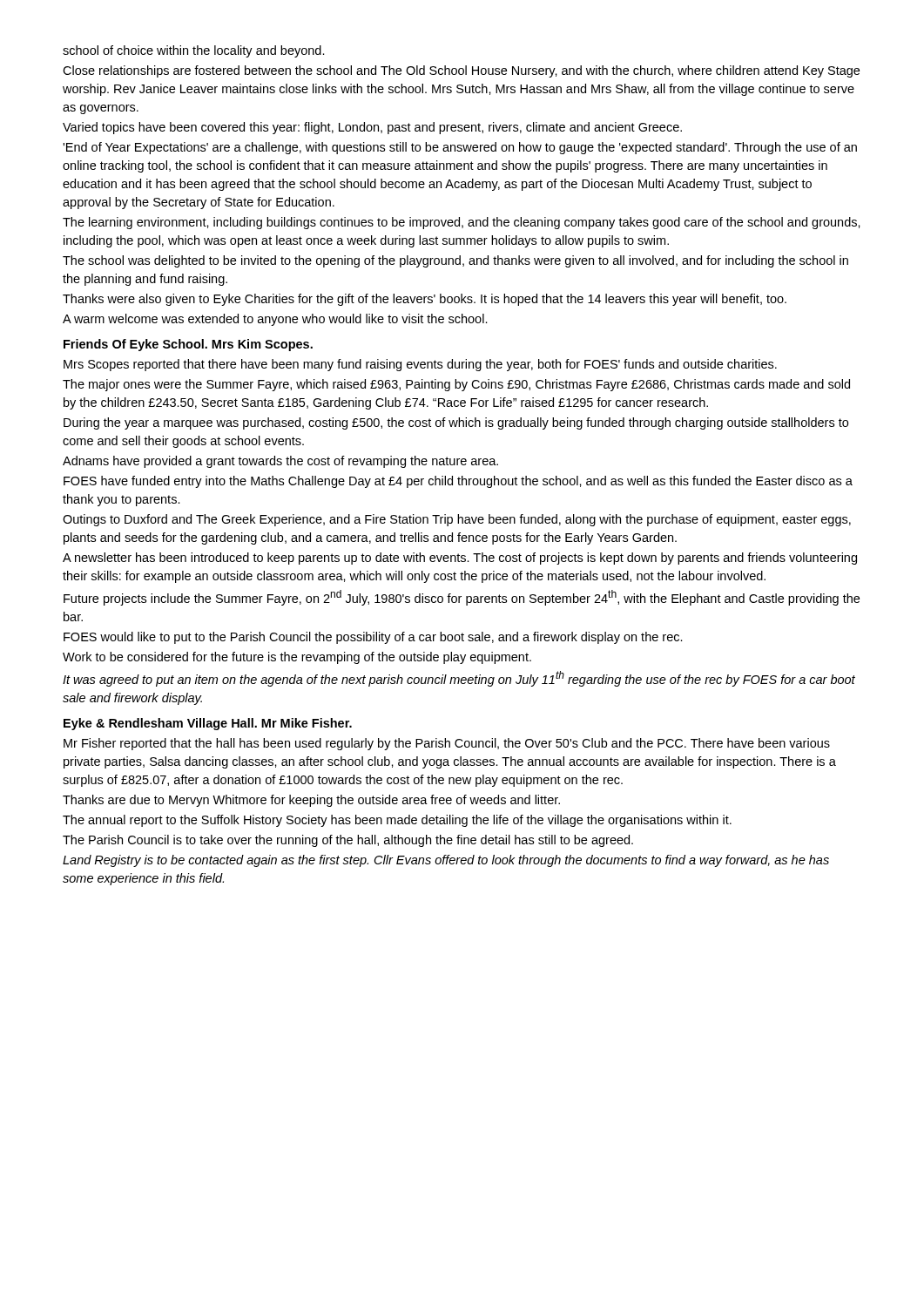This screenshot has width=924, height=1307.
Task: Locate the text block with the text "Outings to Duxford"
Action: (457, 529)
